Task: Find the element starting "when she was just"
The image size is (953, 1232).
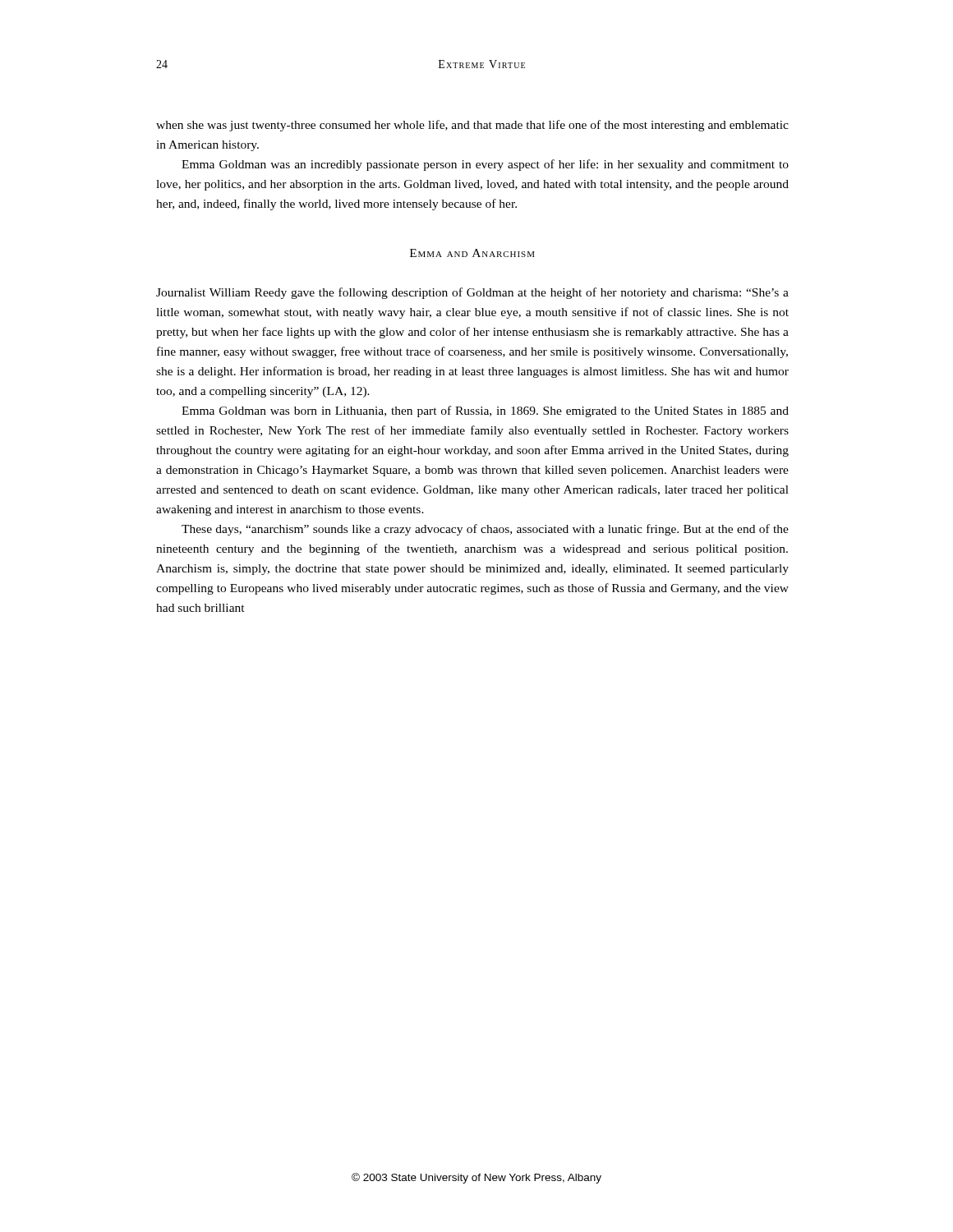Action: point(472,164)
